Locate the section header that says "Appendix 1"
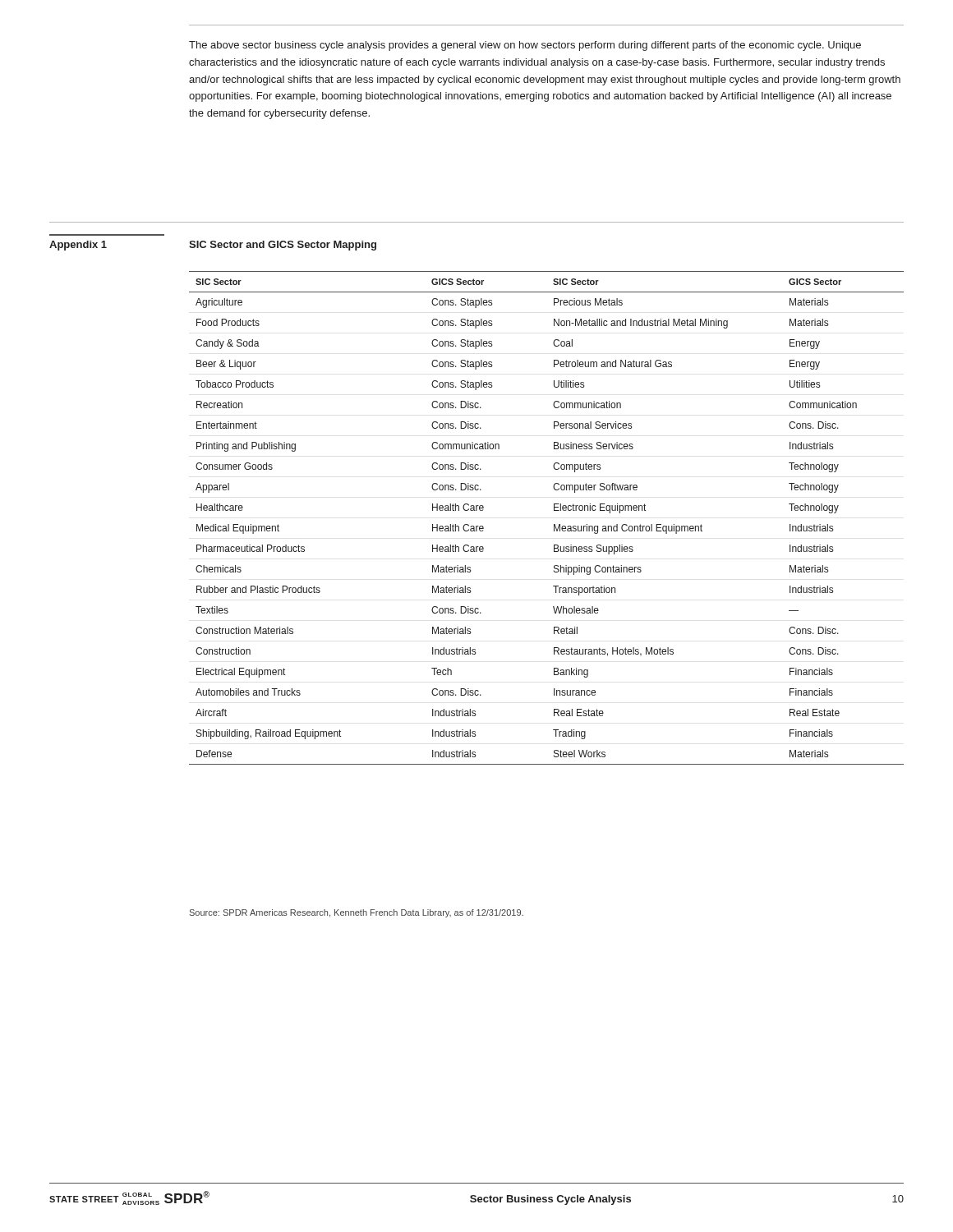The image size is (953, 1232). 78,244
